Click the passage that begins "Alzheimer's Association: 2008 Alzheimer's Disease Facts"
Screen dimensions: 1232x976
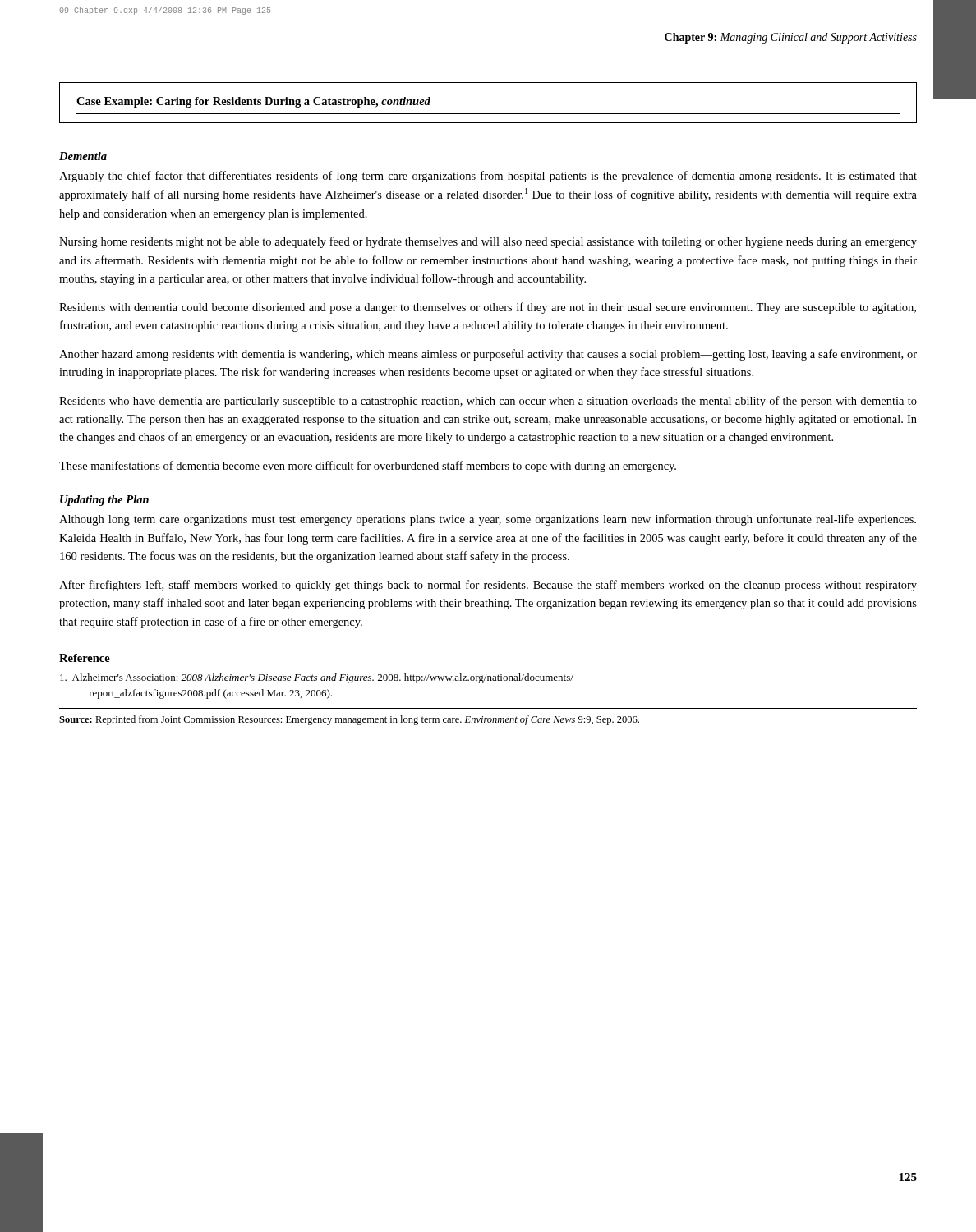click(x=316, y=685)
